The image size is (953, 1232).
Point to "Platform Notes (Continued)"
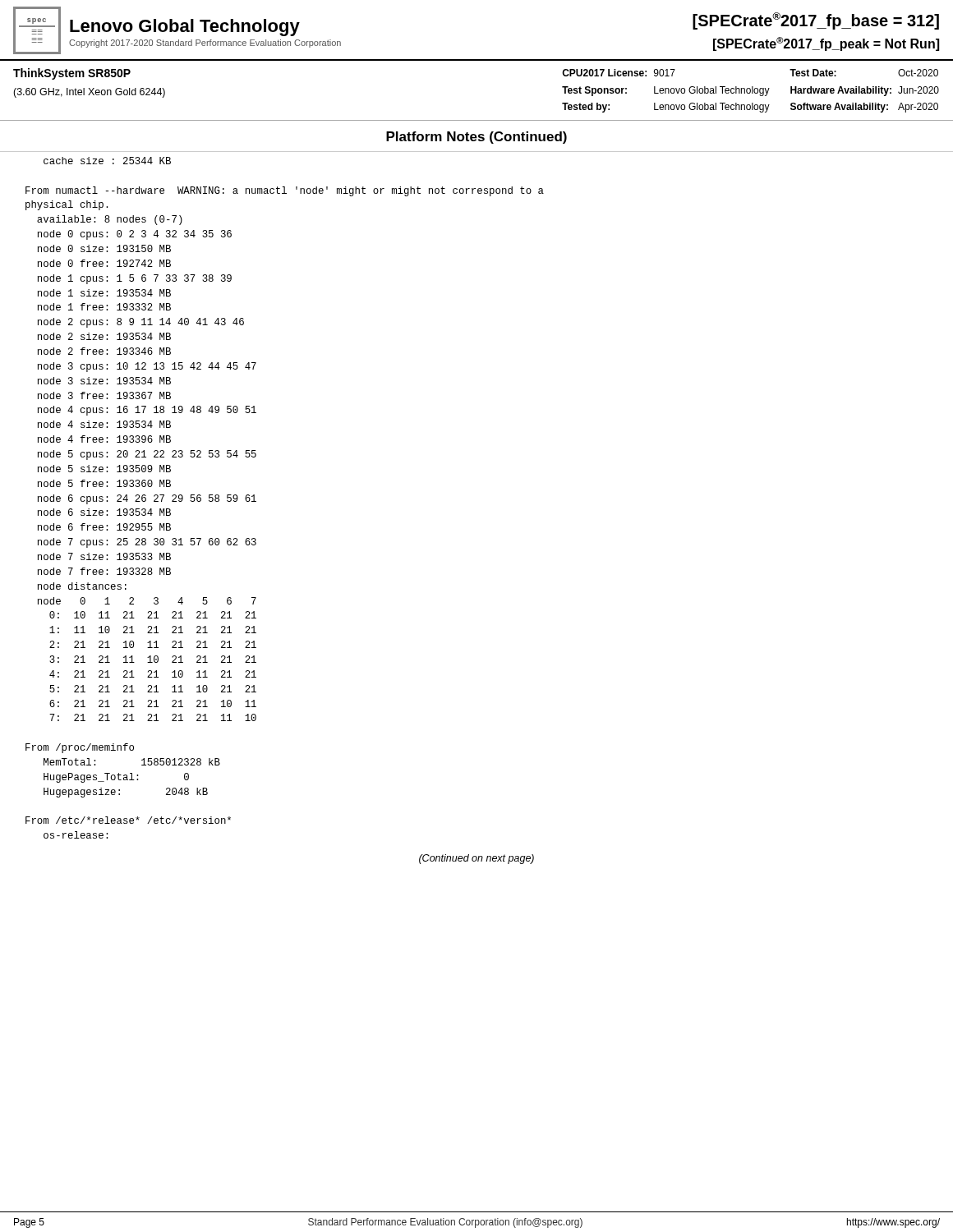tap(476, 137)
